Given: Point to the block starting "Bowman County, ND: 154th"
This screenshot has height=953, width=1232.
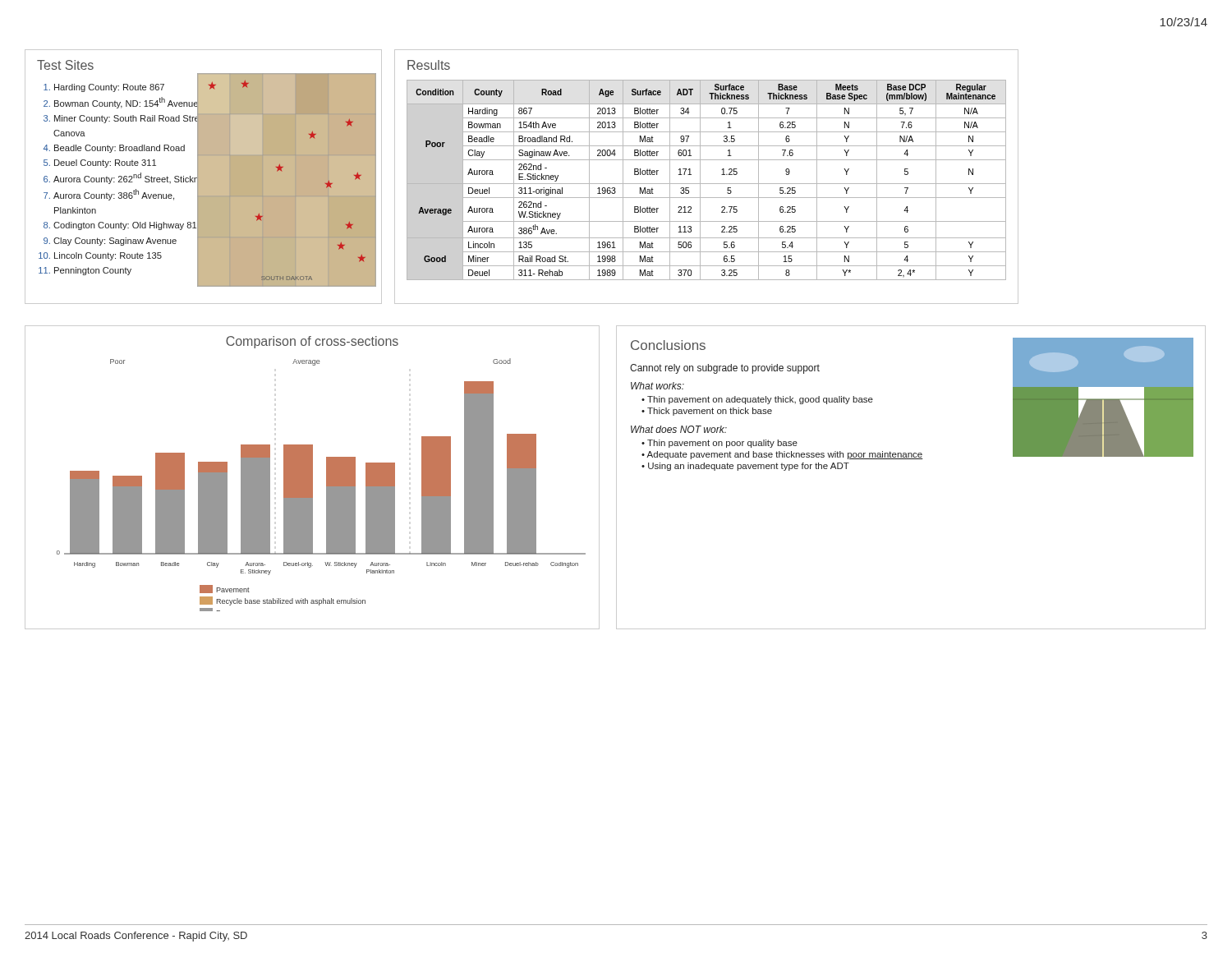Looking at the screenshot, I should [126, 102].
